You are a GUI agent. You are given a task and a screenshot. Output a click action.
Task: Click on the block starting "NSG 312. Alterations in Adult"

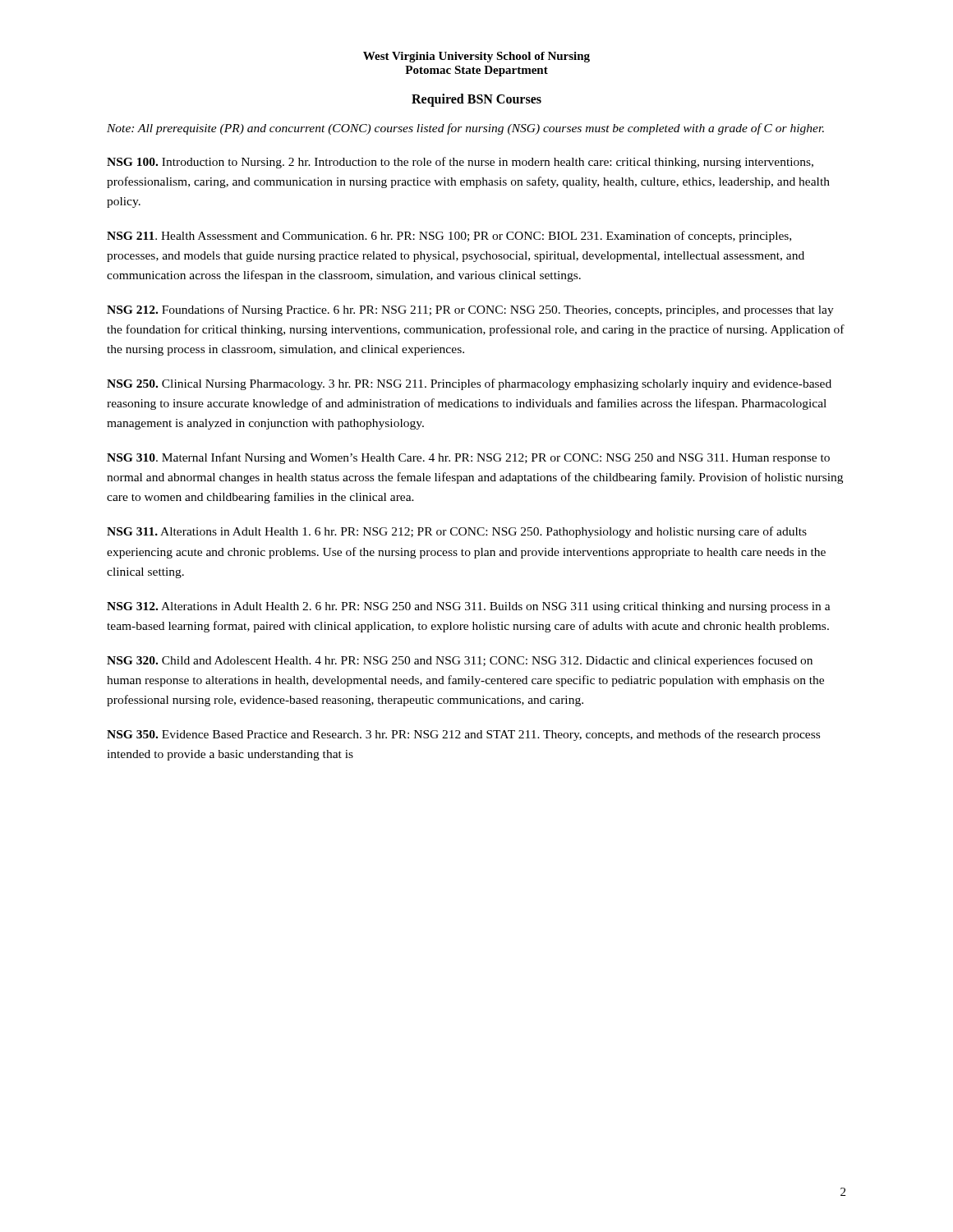click(x=476, y=616)
